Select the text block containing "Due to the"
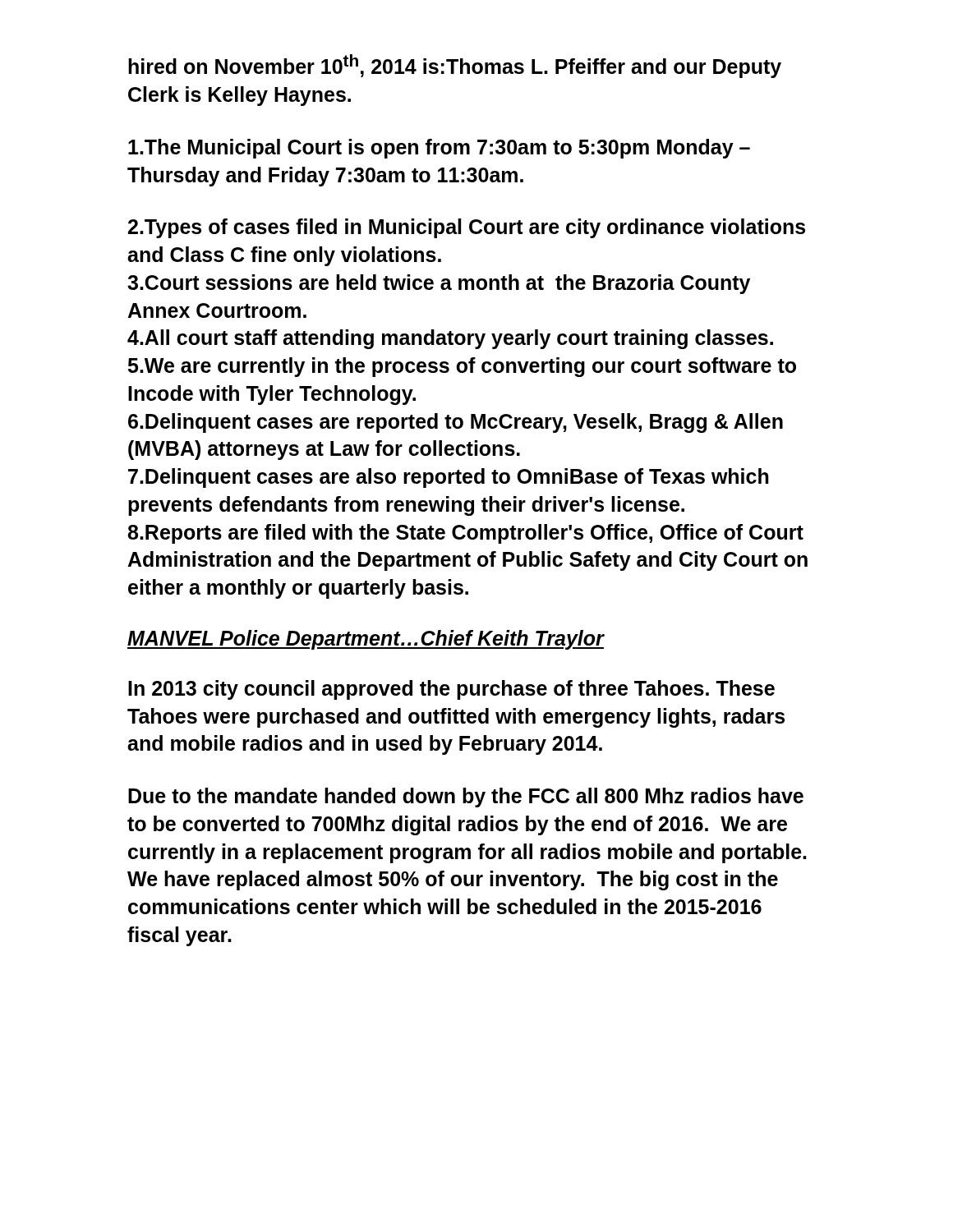This screenshot has width=953, height=1232. 470,865
